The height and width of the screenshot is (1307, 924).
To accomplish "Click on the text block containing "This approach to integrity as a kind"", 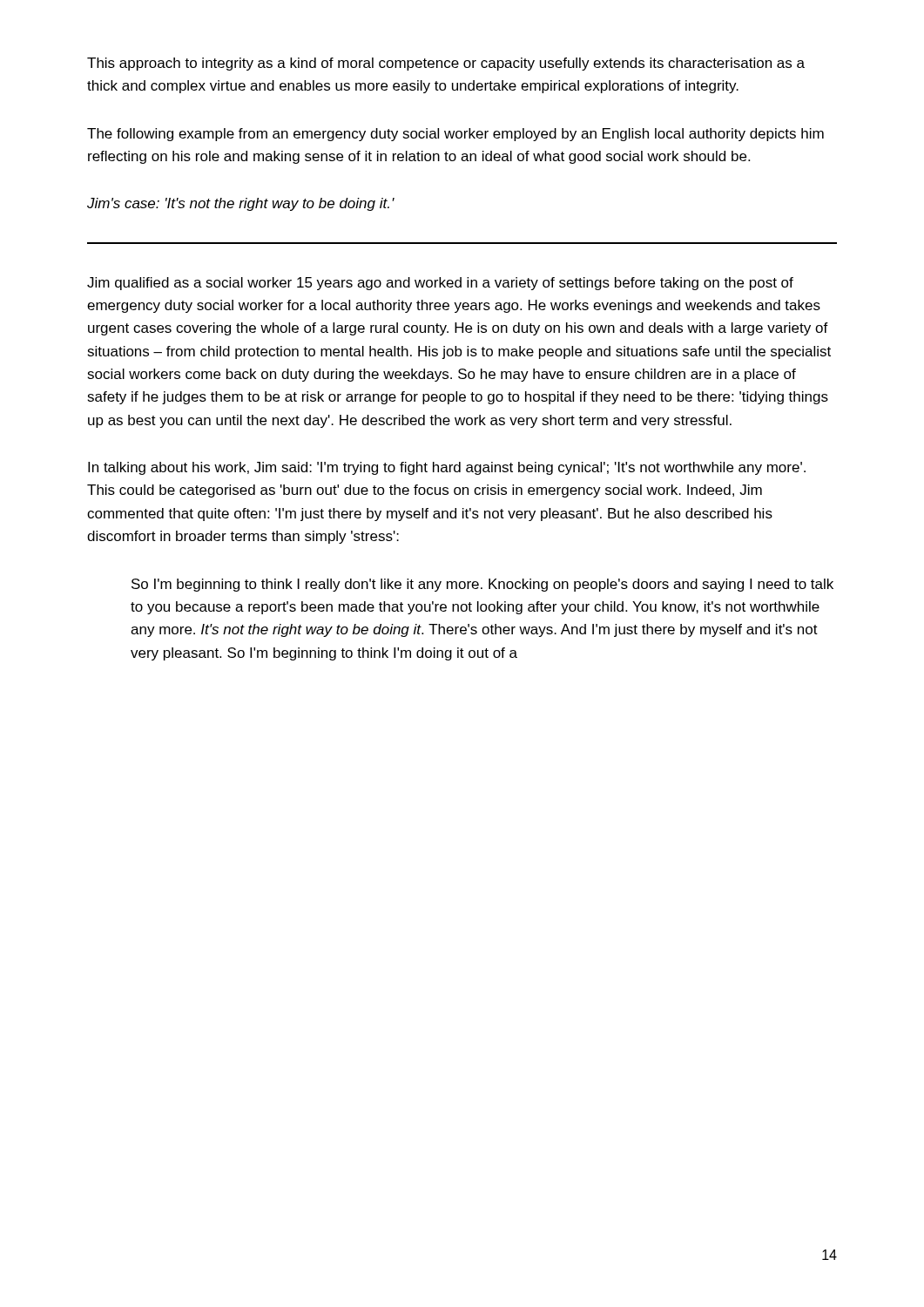I will tap(446, 75).
